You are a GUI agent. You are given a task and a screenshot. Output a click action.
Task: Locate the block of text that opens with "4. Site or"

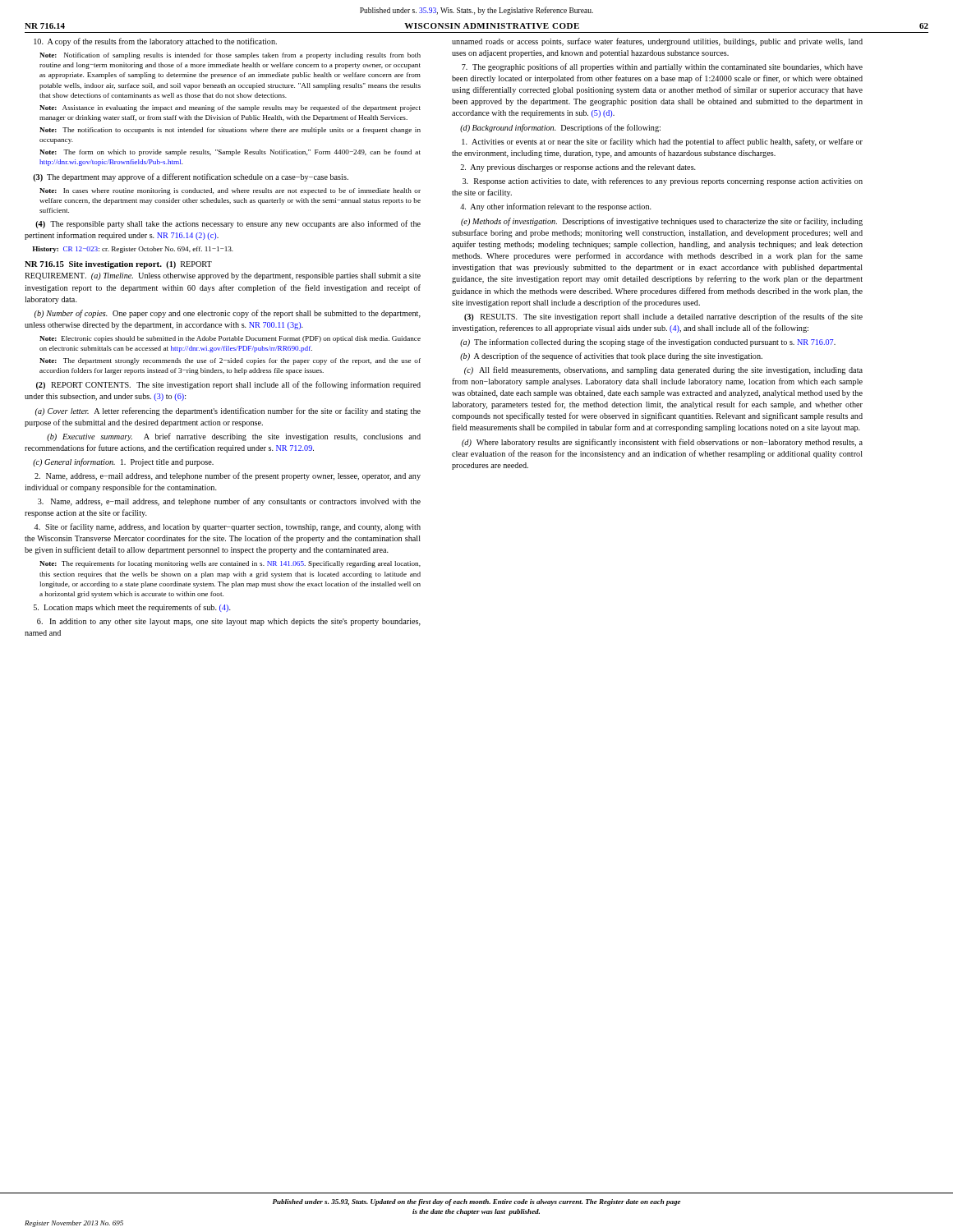tap(223, 539)
